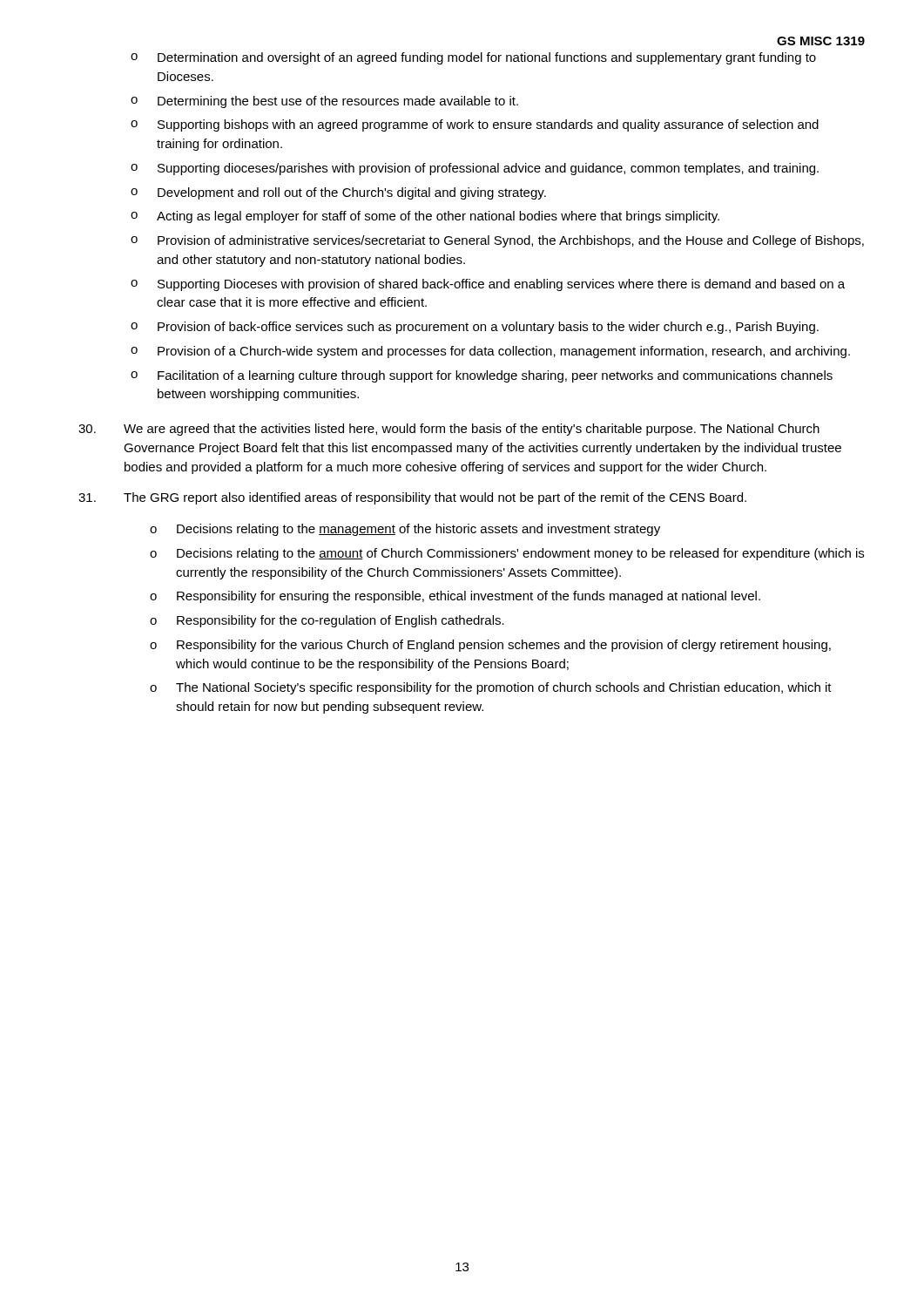Locate the list item containing "o Supporting dioceses/parishes with"
Viewport: 924px width, 1307px height.
pyautogui.click(x=498, y=168)
